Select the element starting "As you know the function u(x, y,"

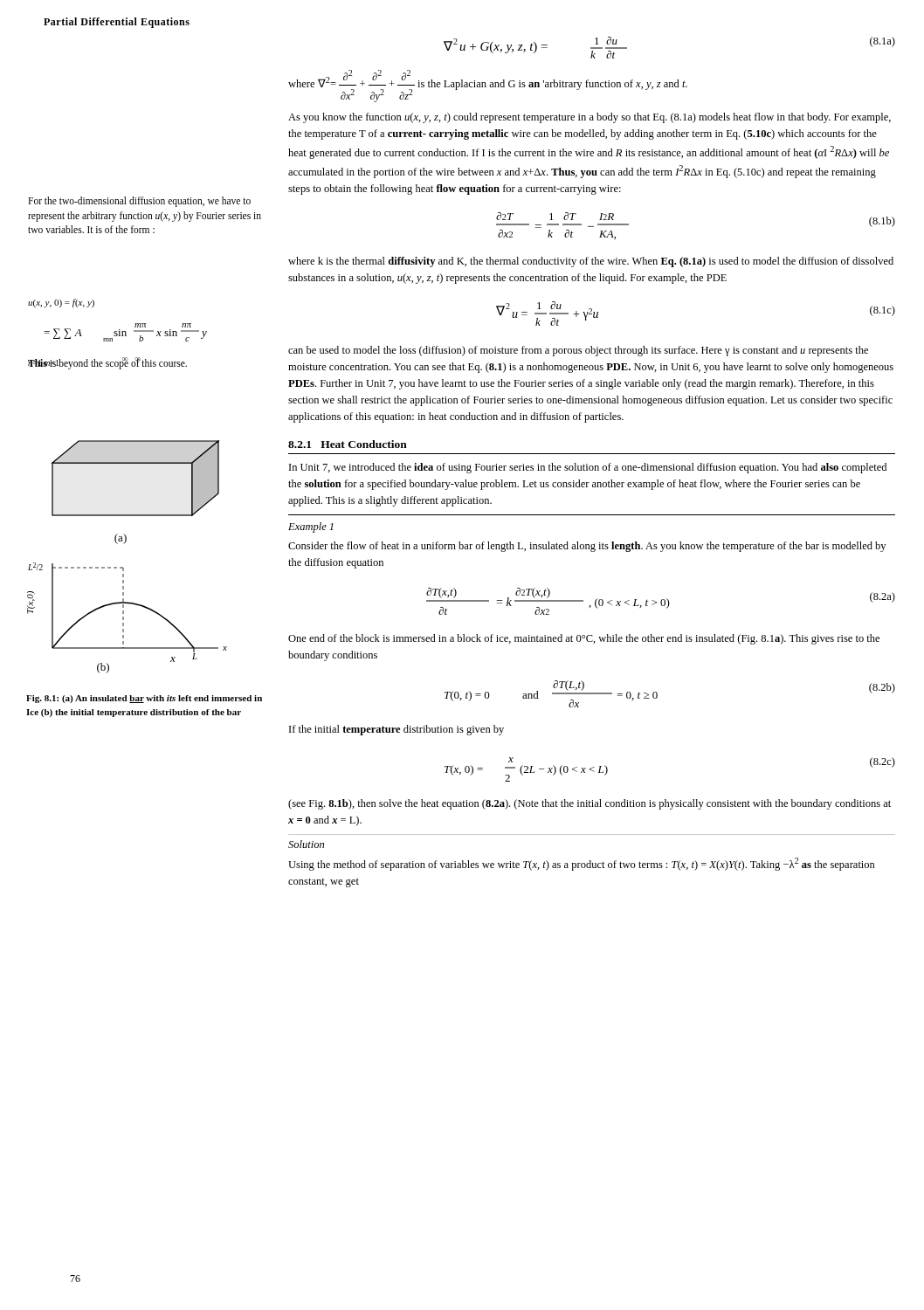(x=590, y=153)
